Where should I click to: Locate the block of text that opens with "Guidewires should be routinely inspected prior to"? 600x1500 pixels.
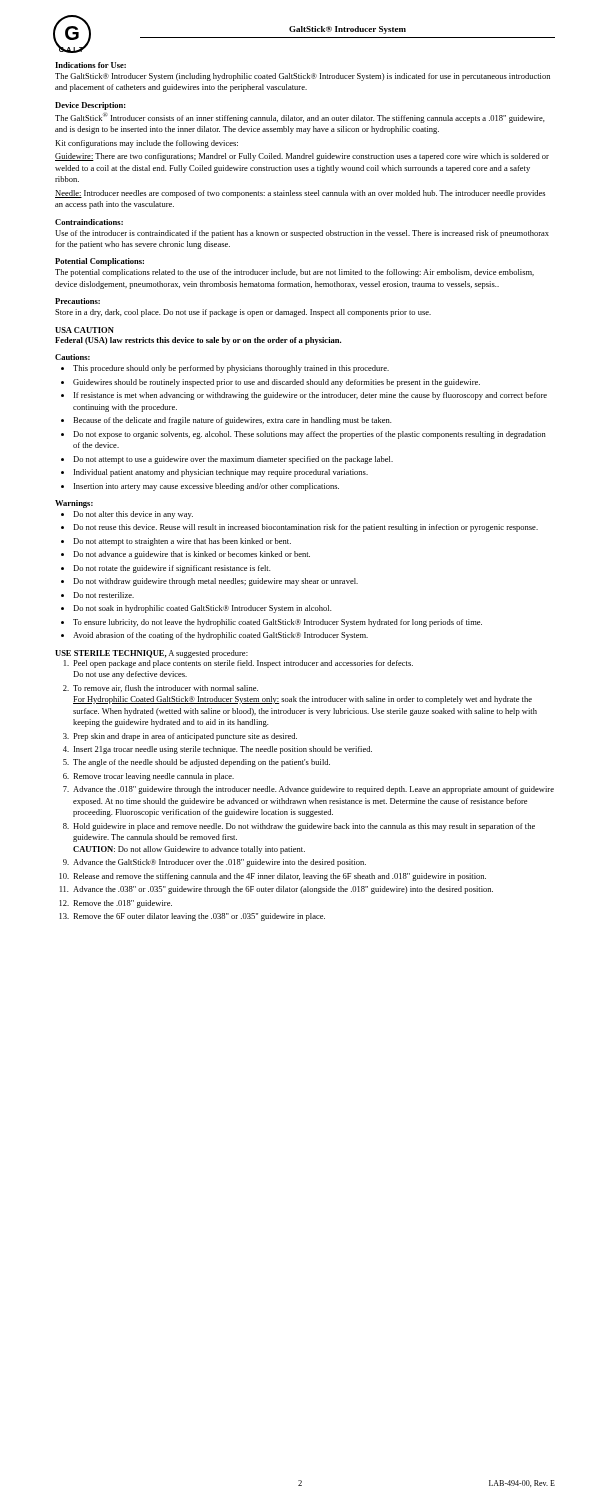pyautogui.click(x=277, y=382)
